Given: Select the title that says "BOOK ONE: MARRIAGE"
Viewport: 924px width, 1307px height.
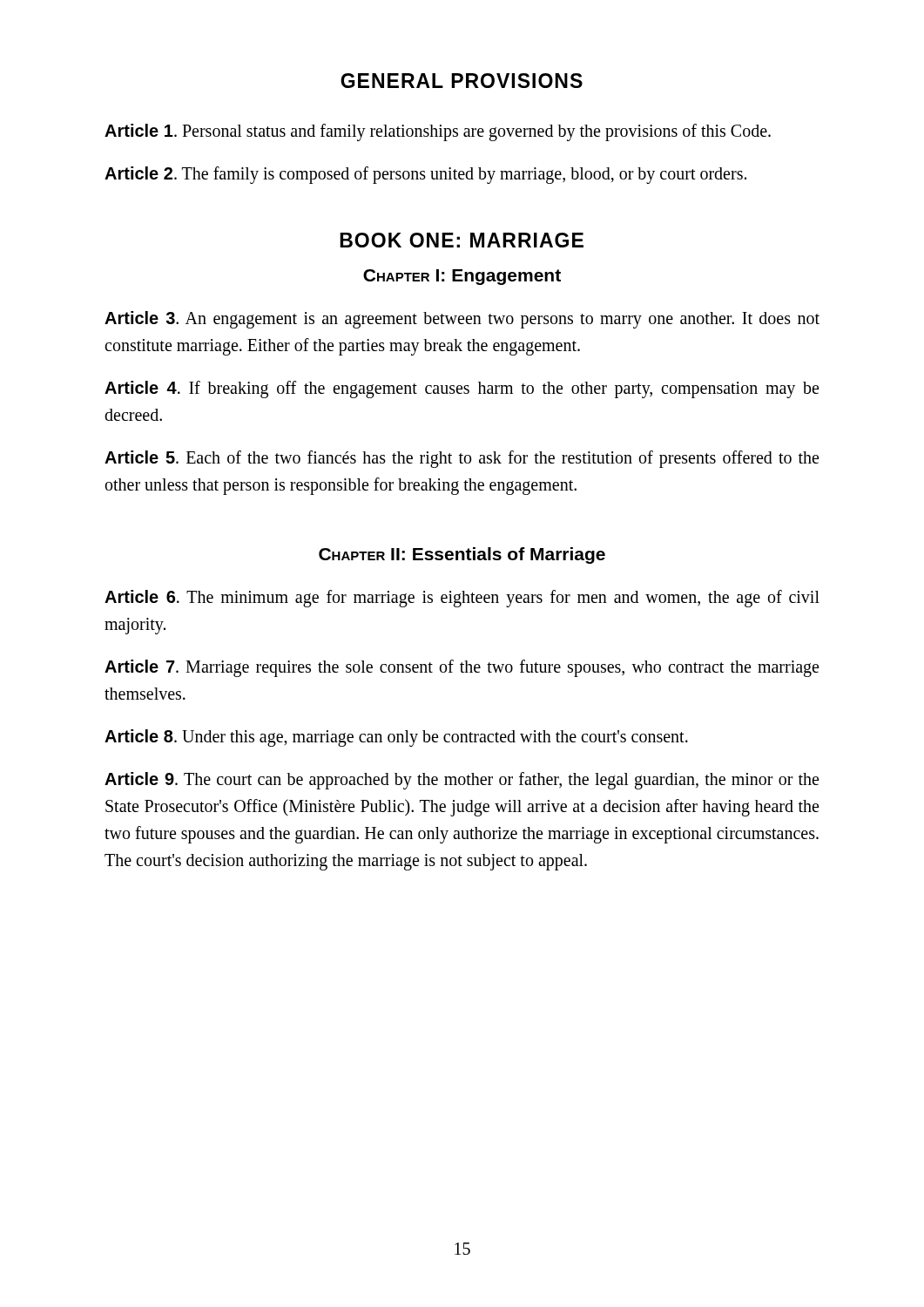Looking at the screenshot, I should pyautogui.click(x=462, y=240).
